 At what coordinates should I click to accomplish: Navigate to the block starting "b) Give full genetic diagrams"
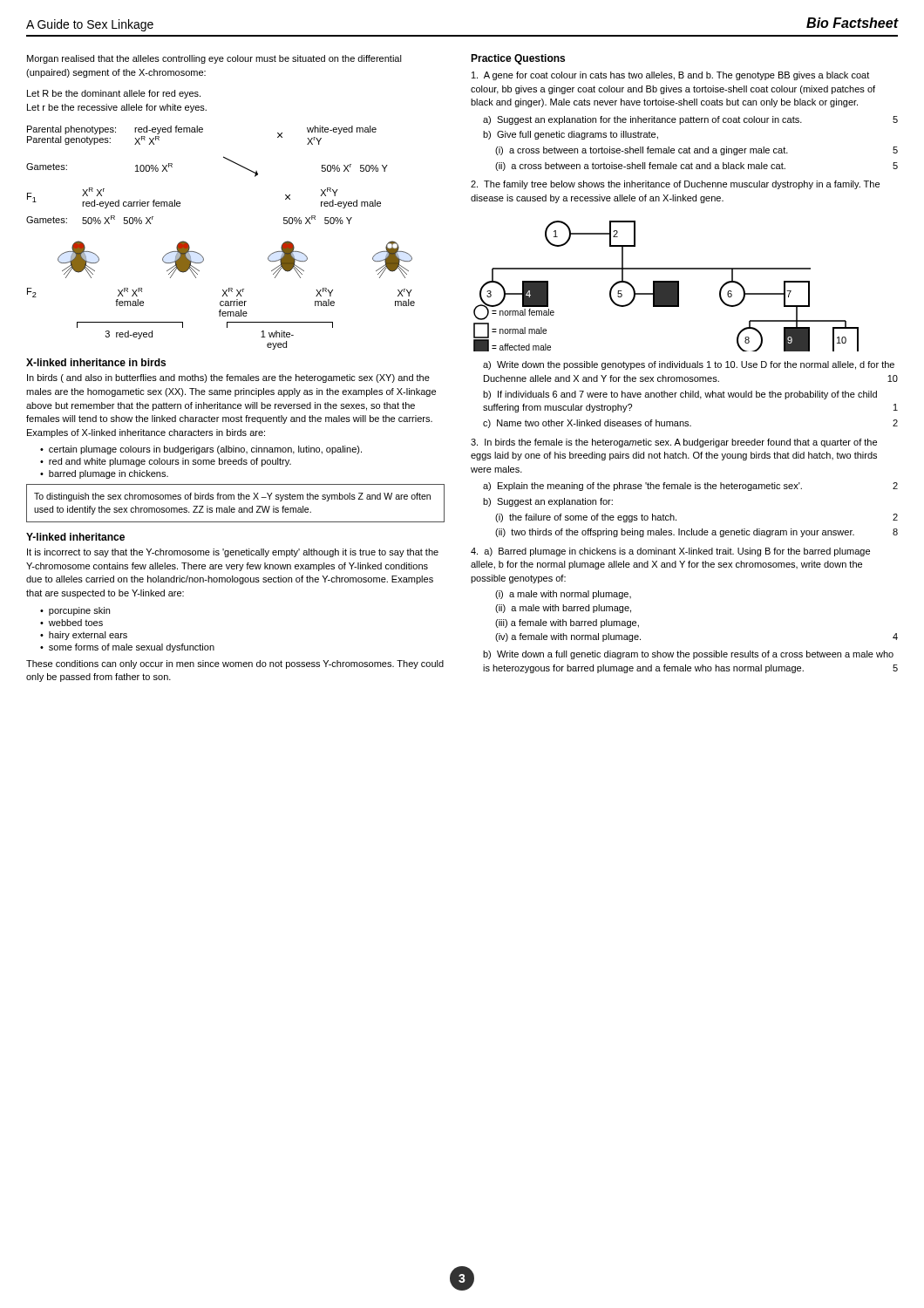tap(571, 135)
